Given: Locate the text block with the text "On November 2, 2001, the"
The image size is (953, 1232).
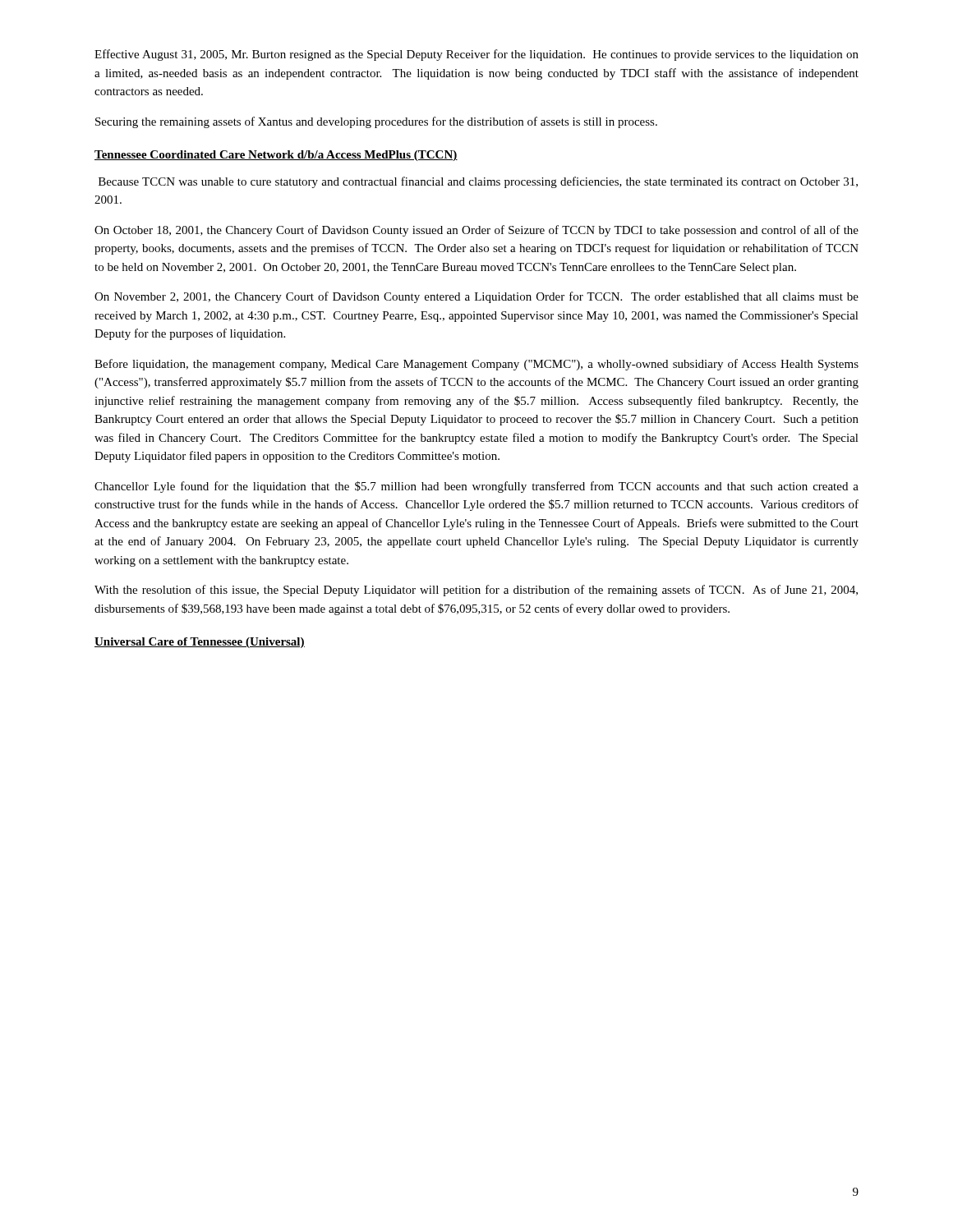Looking at the screenshot, I should [x=476, y=315].
